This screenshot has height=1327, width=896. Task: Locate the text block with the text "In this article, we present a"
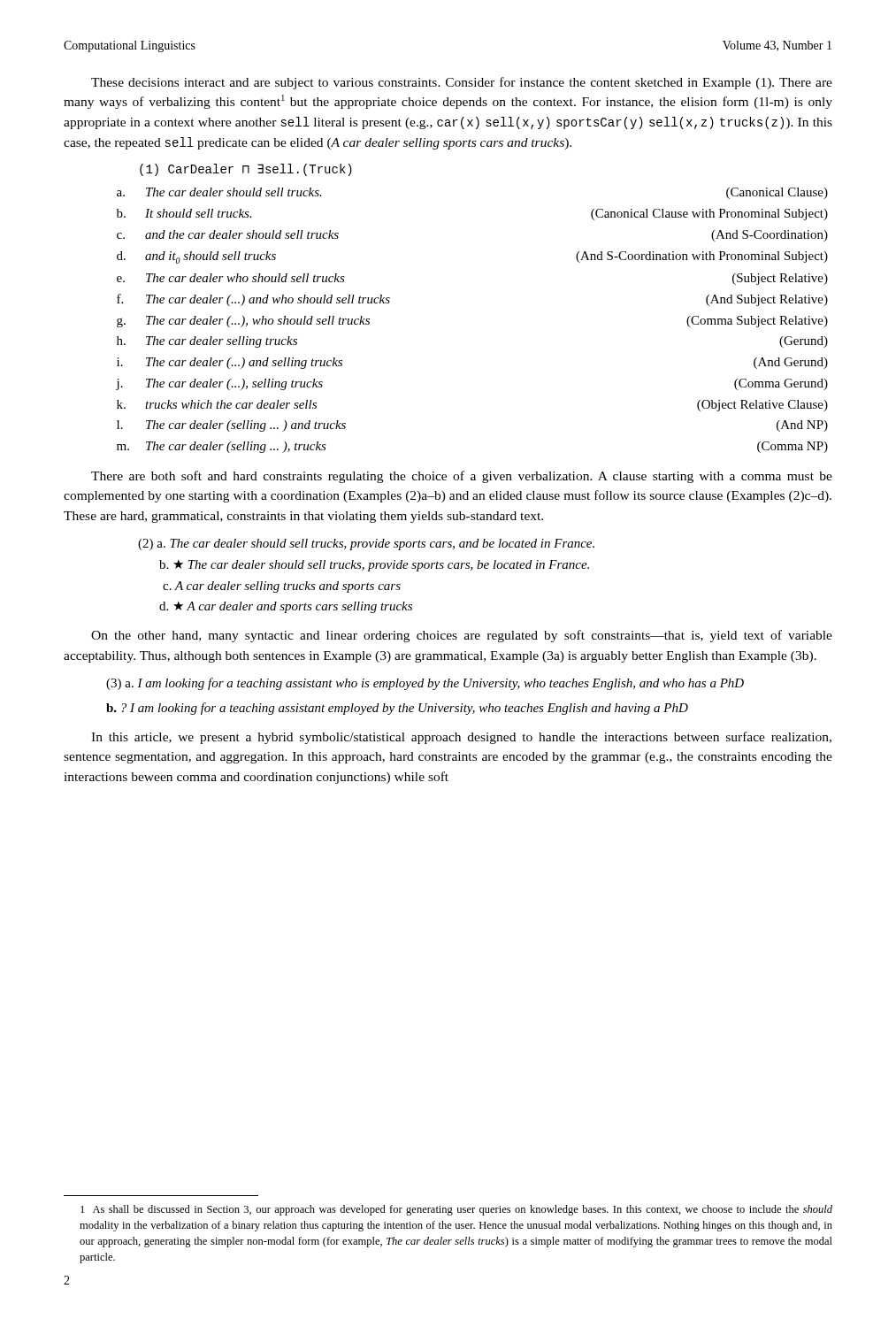[x=448, y=756]
